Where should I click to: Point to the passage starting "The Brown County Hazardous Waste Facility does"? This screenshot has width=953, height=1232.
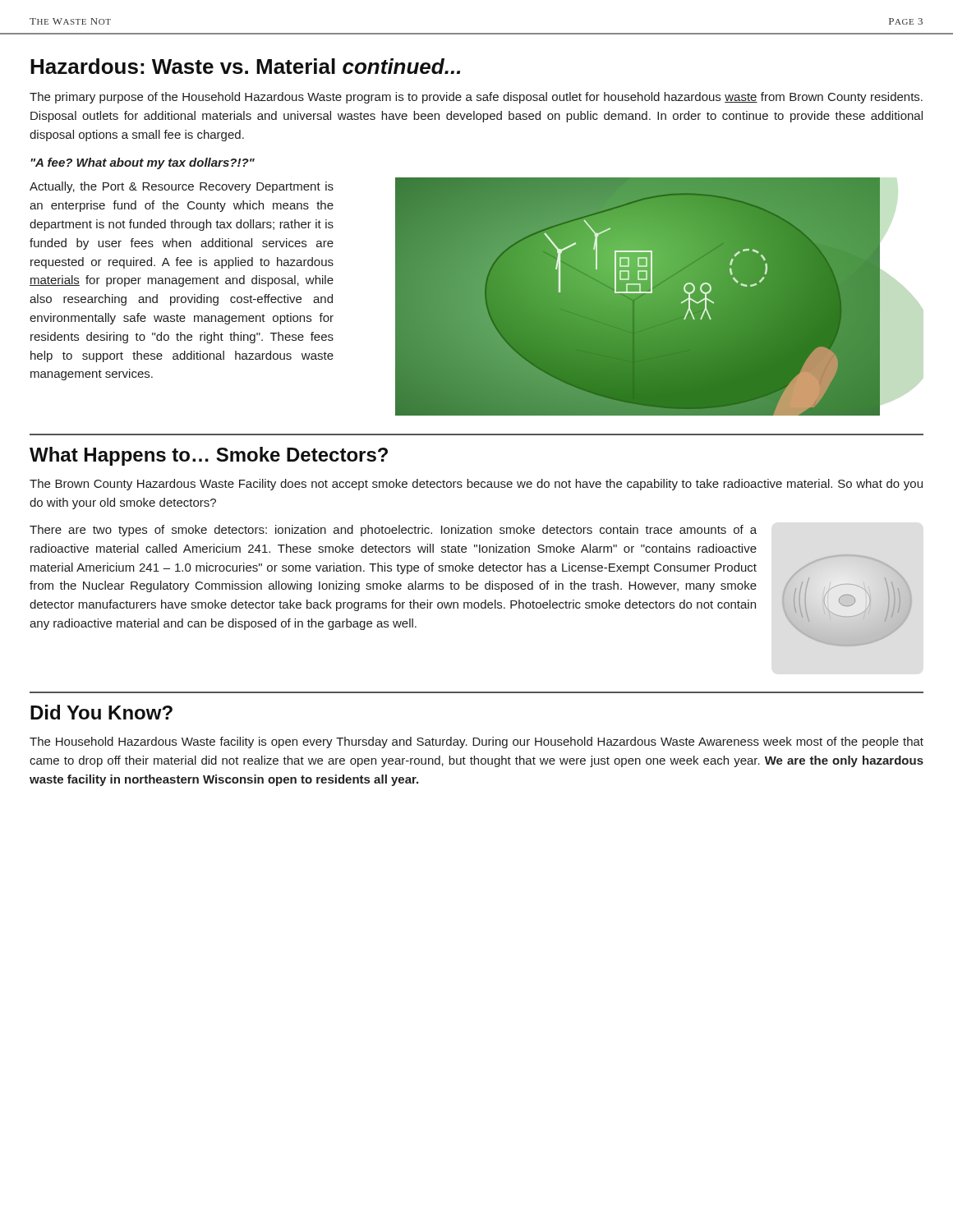pos(476,493)
